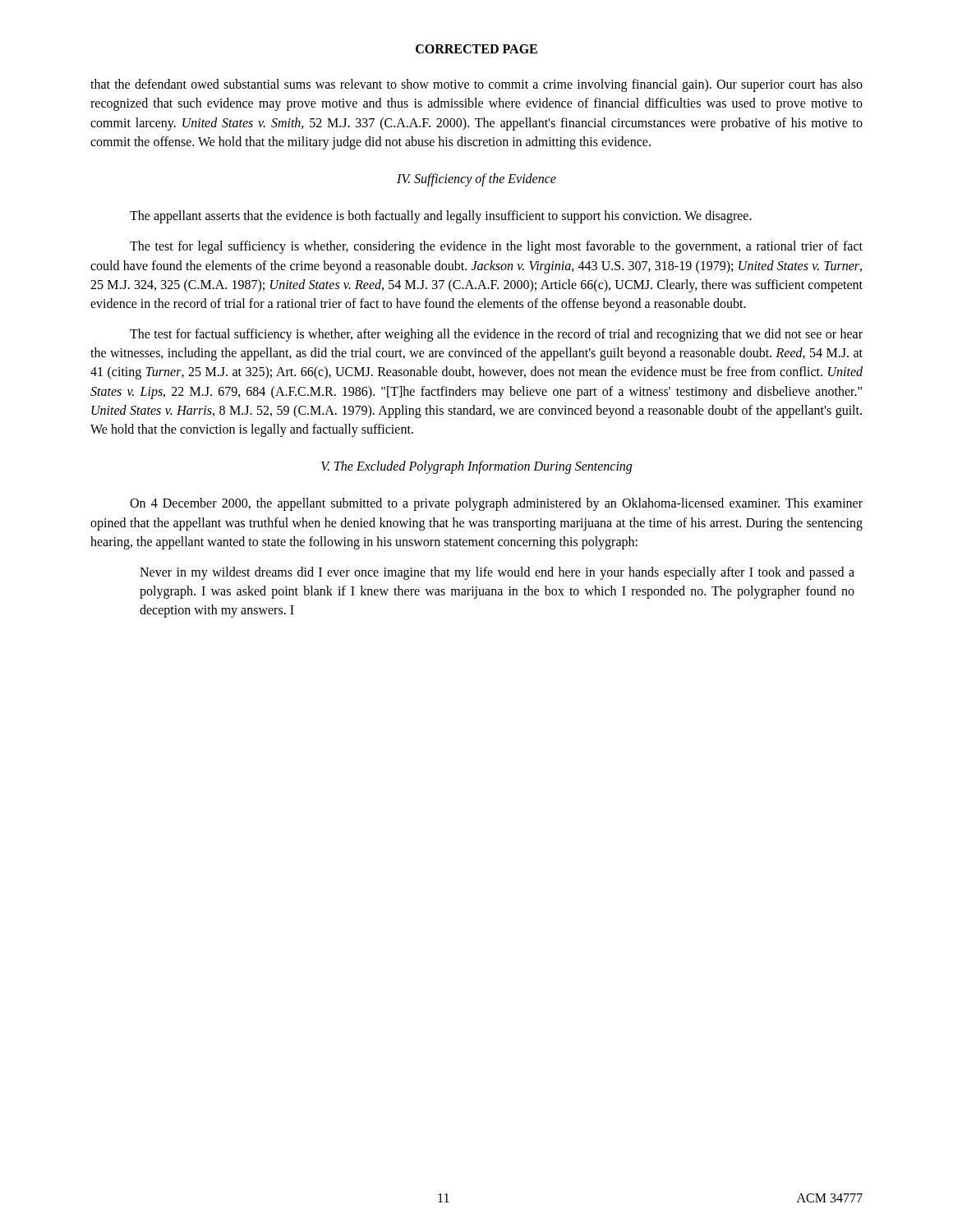Select the text starting "Never in my wildest dreams"
This screenshot has width=953, height=1232.
(x=497, y=591)
